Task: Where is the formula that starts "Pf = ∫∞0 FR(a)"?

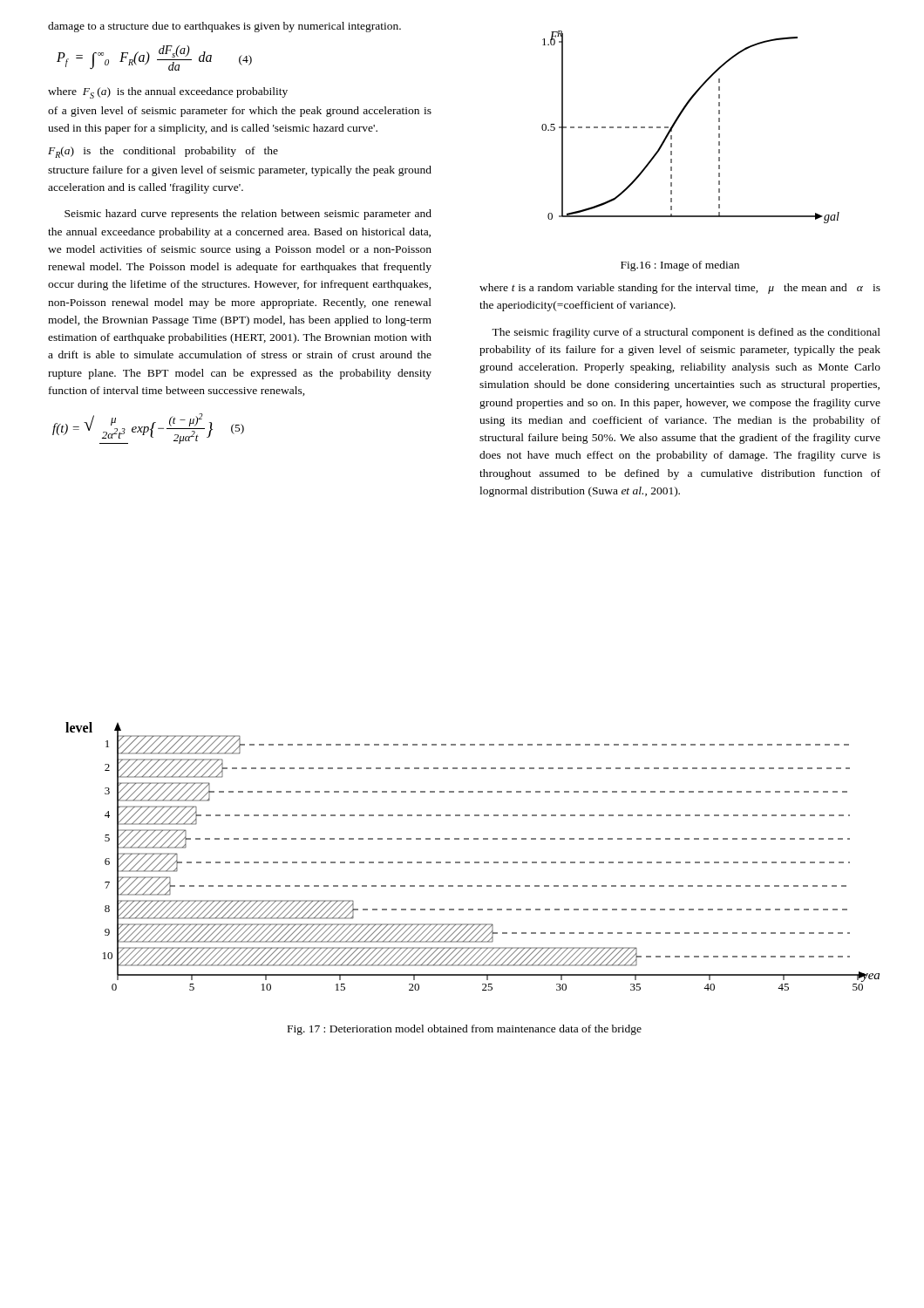Action: (x=154, y=59)
